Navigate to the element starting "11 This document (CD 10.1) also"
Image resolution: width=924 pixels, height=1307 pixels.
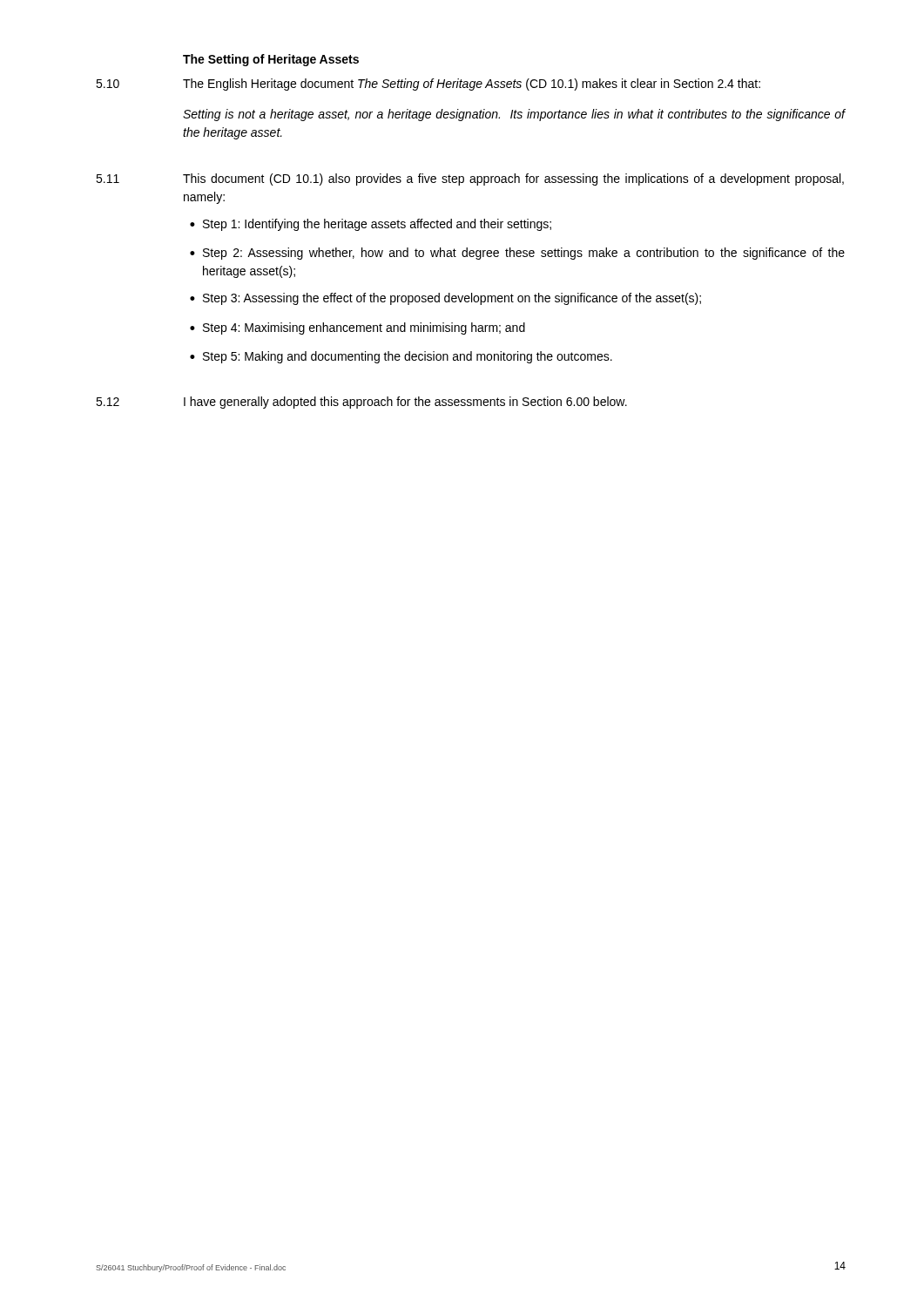[470, 179]
